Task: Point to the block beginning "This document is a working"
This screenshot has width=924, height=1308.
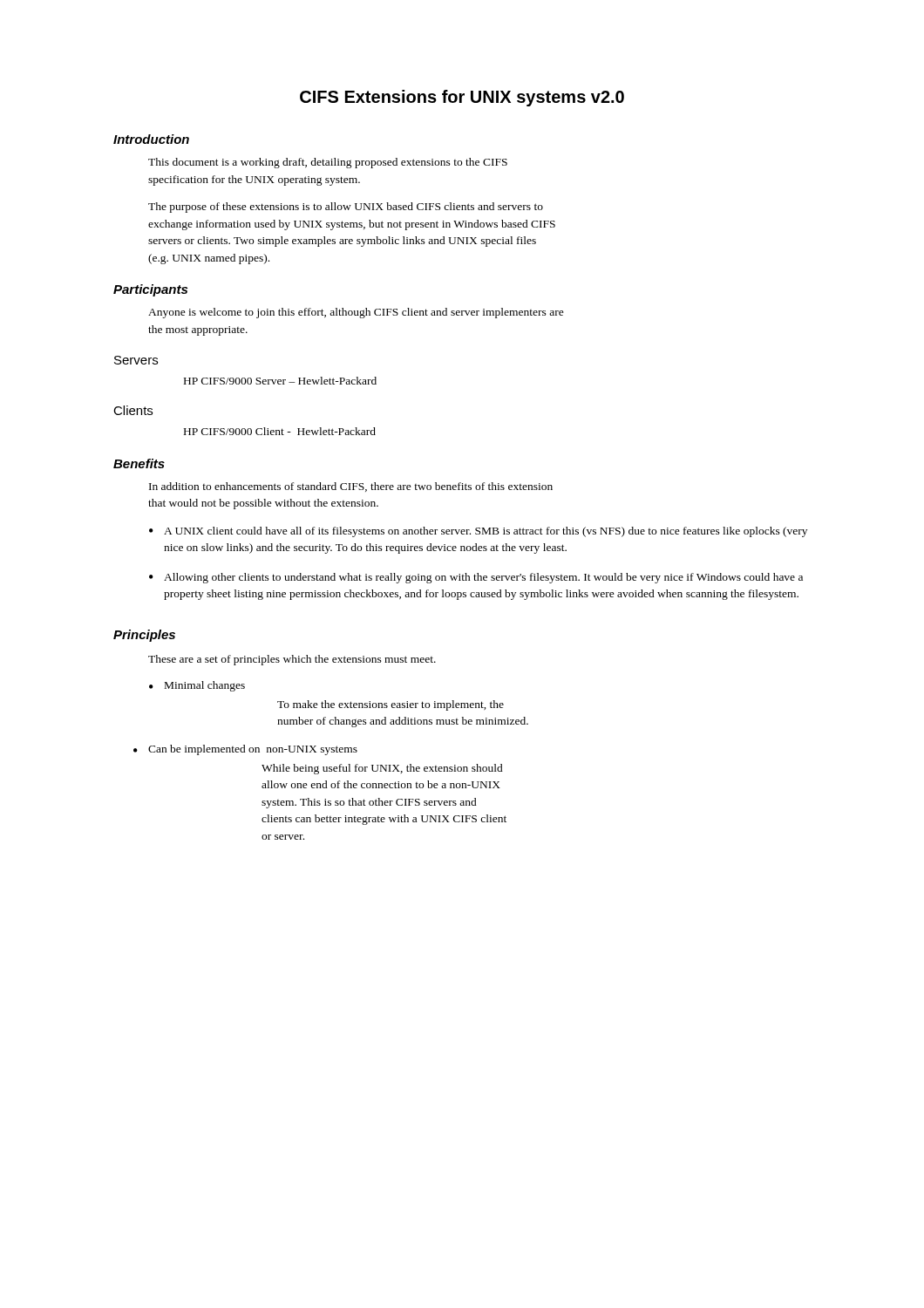Action: click(328, 170)
